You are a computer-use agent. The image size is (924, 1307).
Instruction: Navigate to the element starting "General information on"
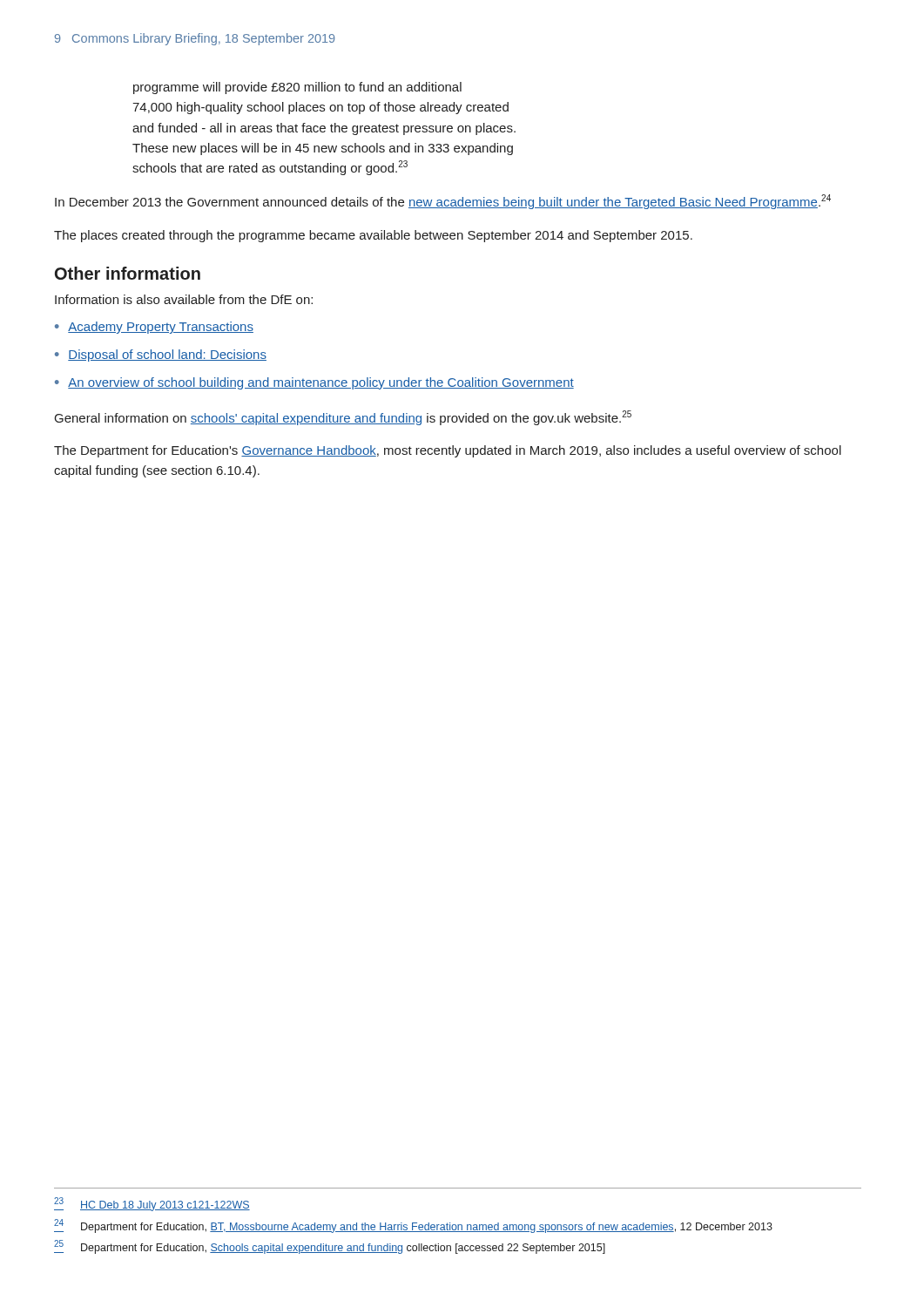tap(343, 417)
